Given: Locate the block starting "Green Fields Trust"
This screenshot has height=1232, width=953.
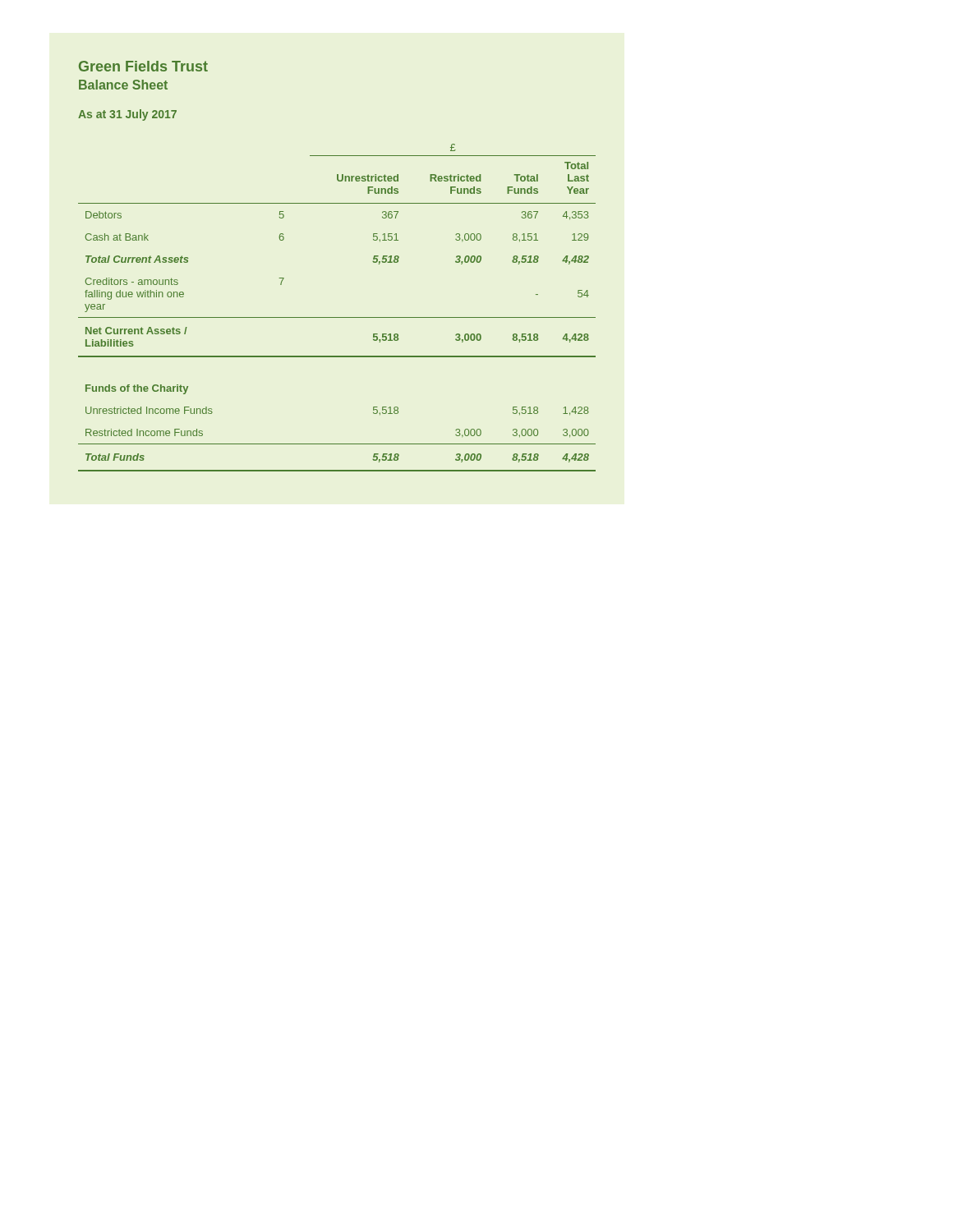Looking at the screenshot, I should [143, 66].
